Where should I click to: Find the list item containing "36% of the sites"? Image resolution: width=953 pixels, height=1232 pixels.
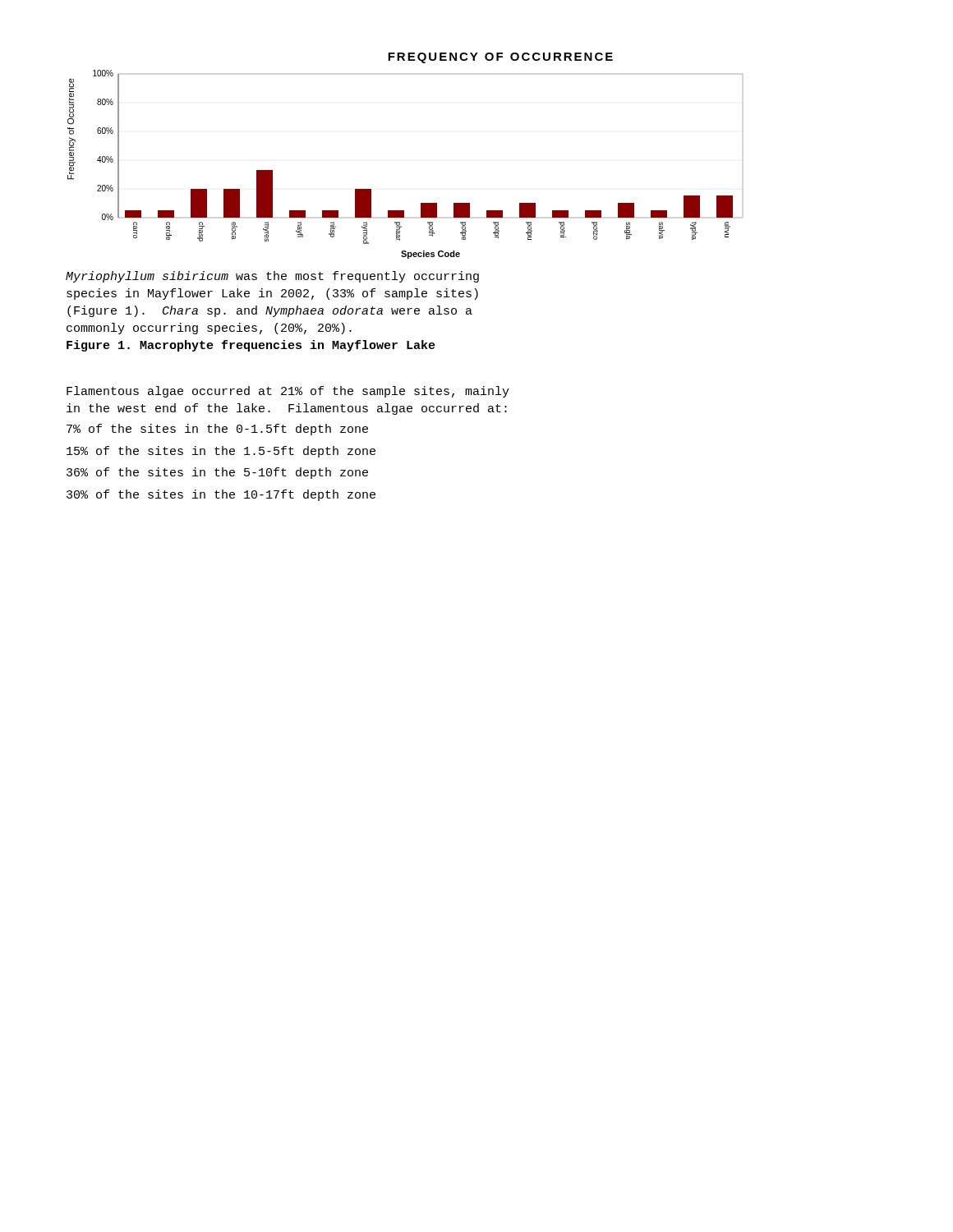click(x=217, y=474)
